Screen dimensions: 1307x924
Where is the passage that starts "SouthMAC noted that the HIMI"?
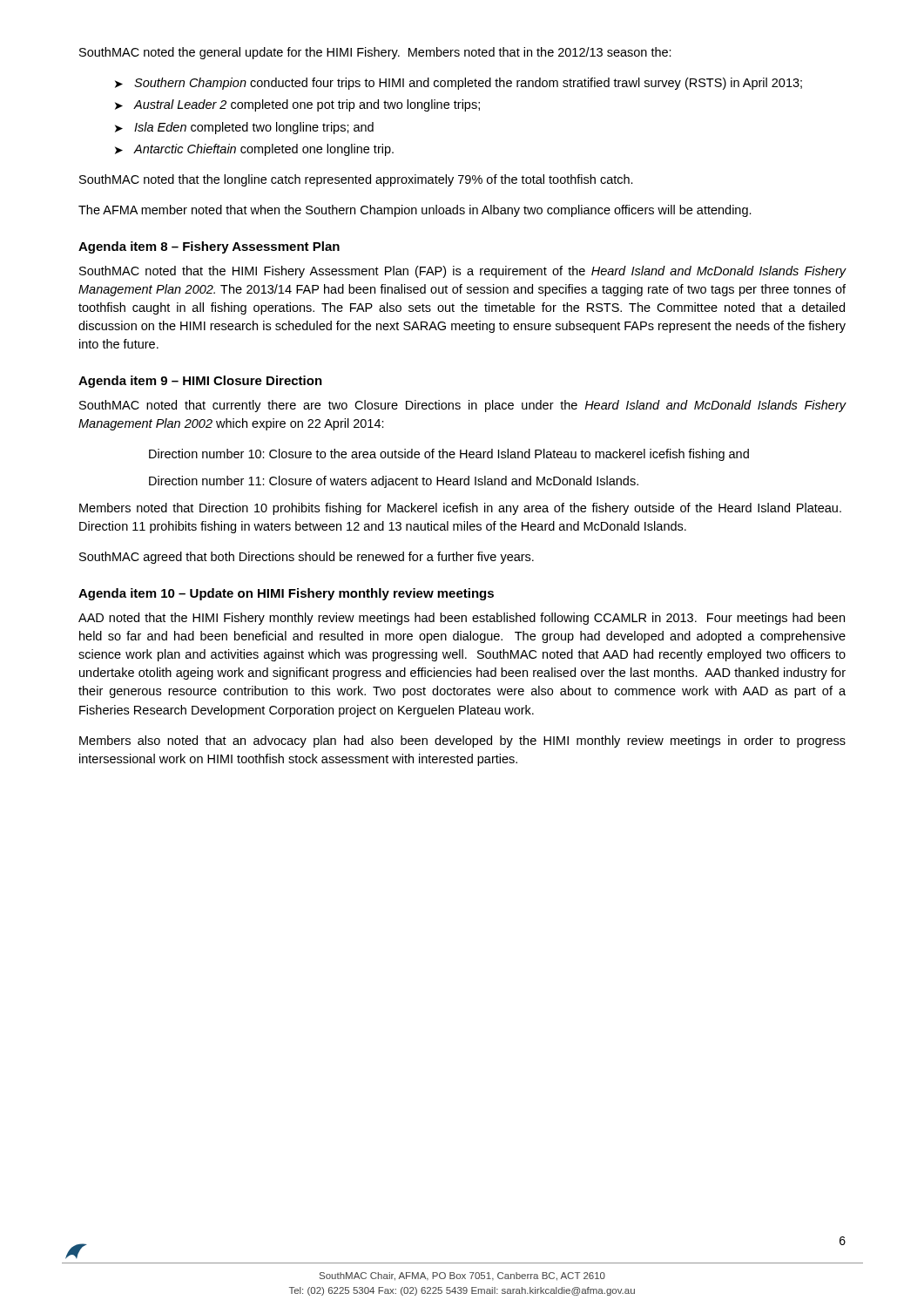(x=462, y=308)
